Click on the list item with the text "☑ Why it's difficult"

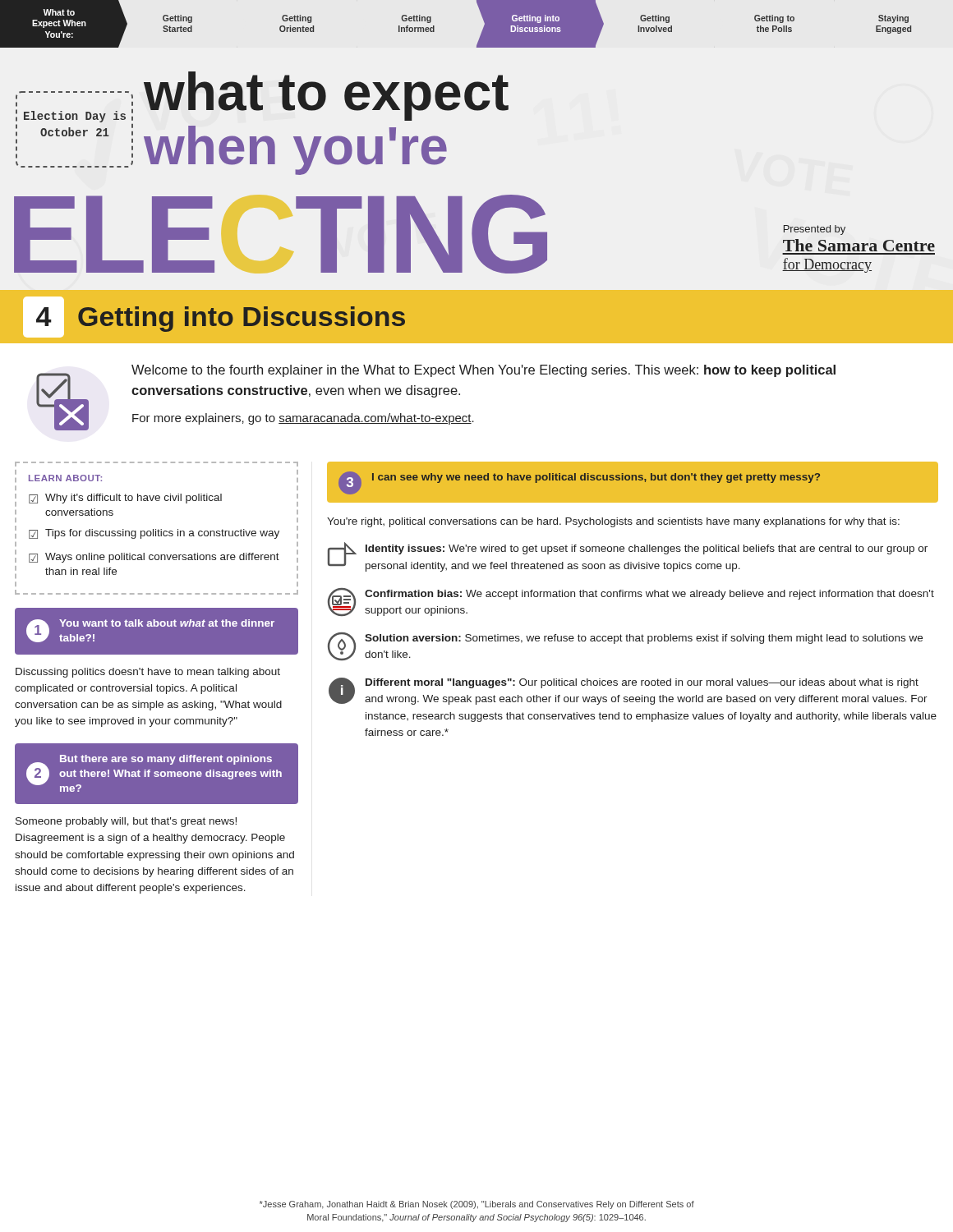pyautogui.click(x=156, y=505)
